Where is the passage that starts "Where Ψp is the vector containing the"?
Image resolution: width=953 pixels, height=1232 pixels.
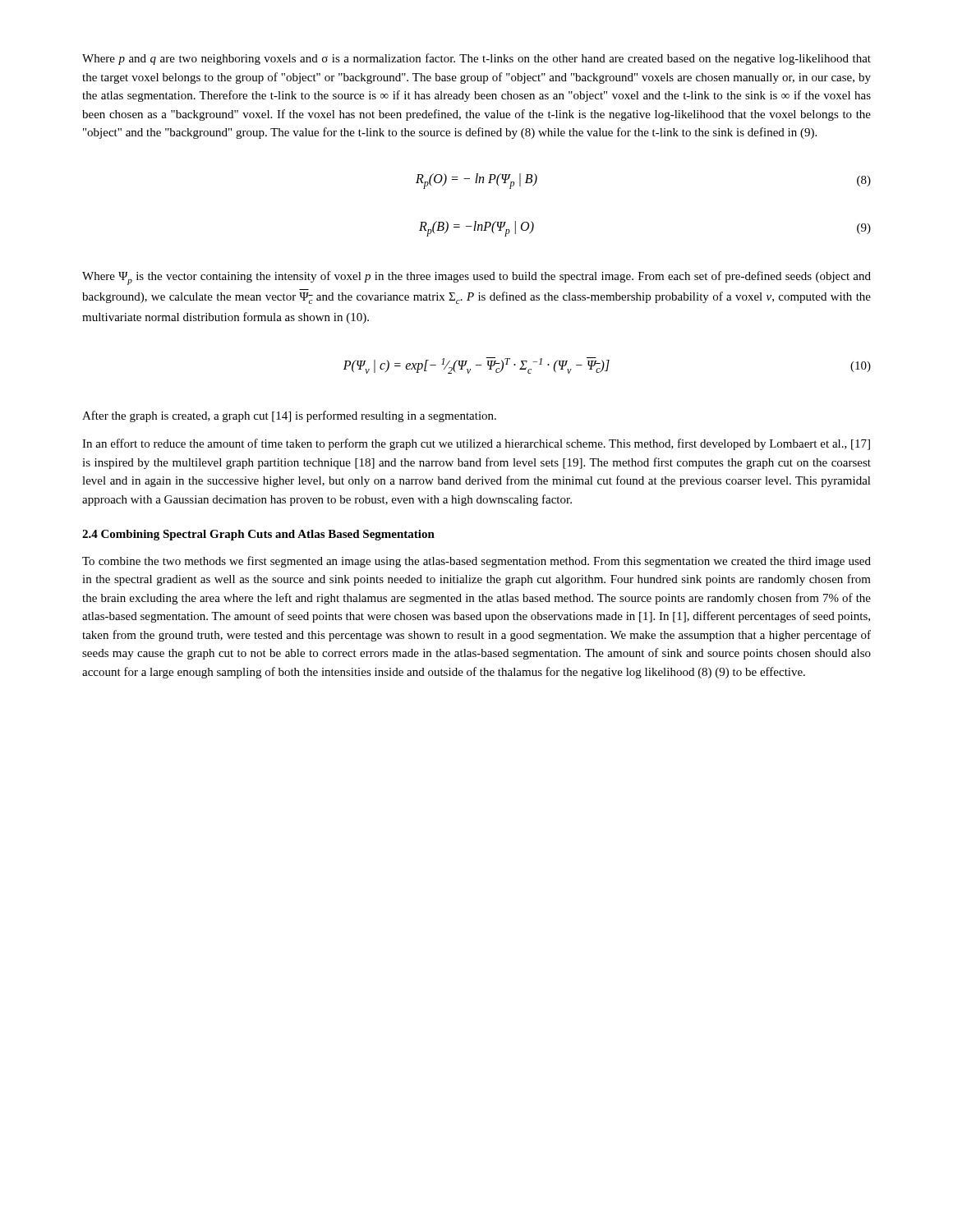tap(476, 297)
